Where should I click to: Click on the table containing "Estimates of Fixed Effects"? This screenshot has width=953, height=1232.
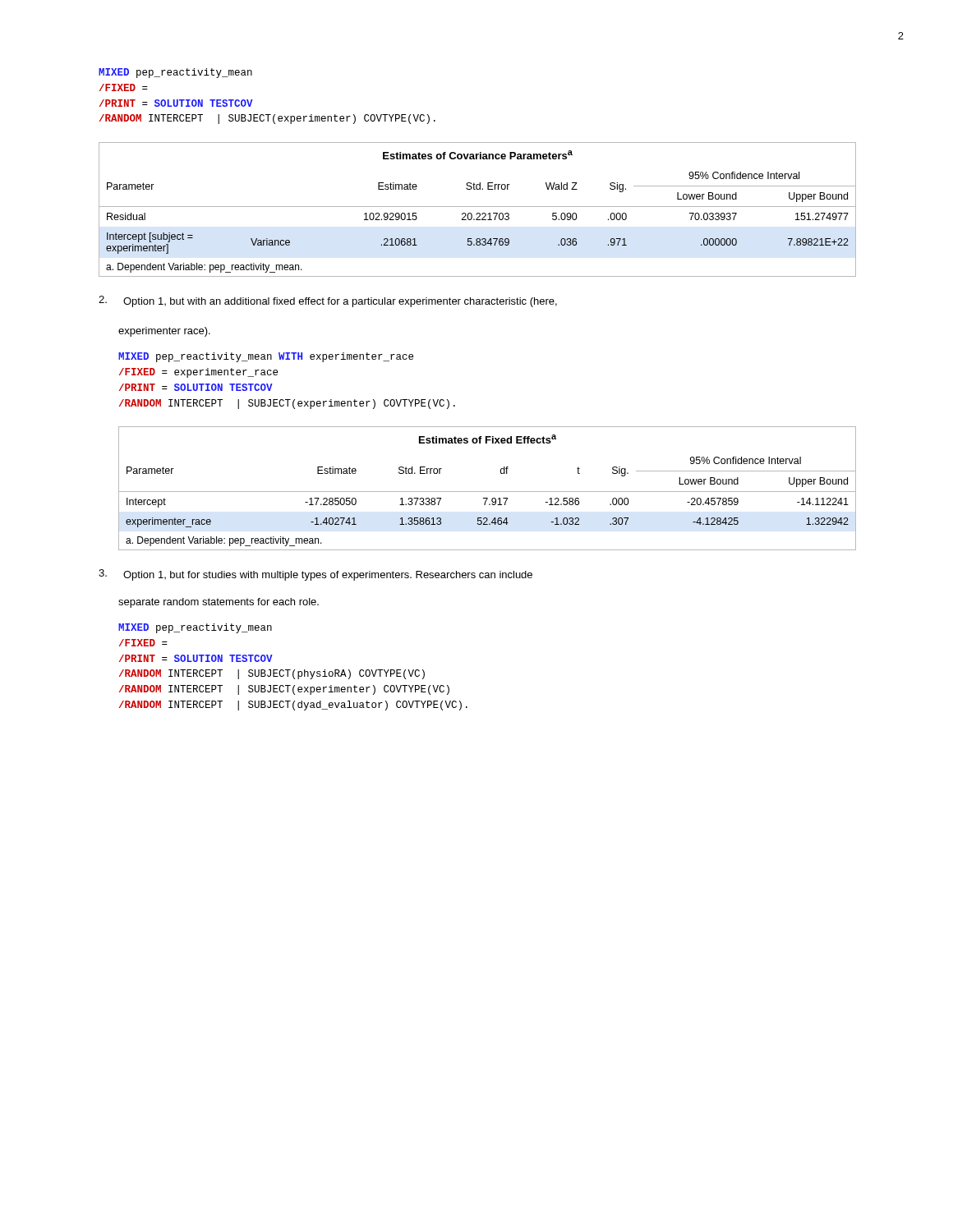(x=487, y=488)
